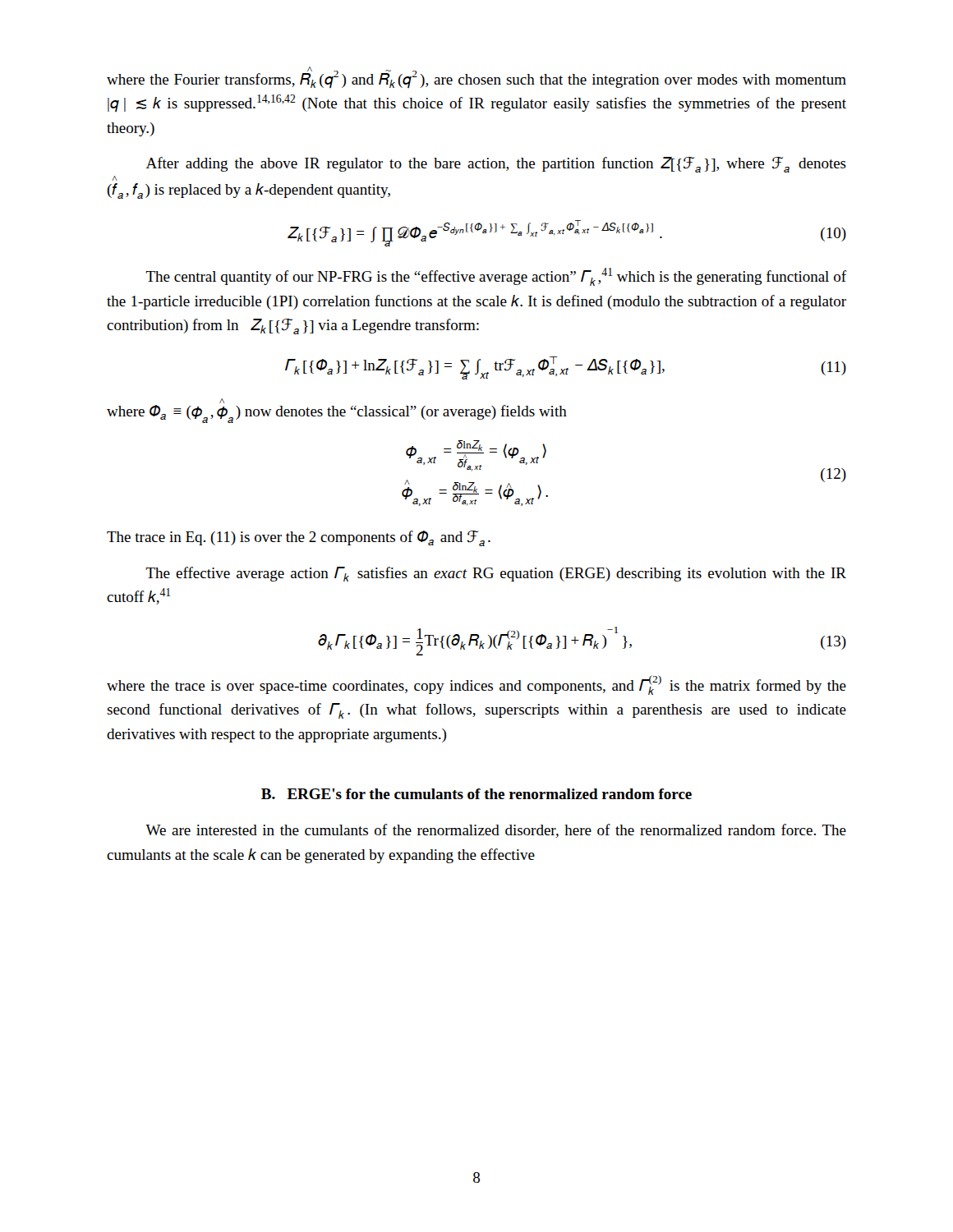The width and height of the screenshot is (953, 1232).
Task: Select the text block that says "where the trace"
Action: [x=476, y=708]
